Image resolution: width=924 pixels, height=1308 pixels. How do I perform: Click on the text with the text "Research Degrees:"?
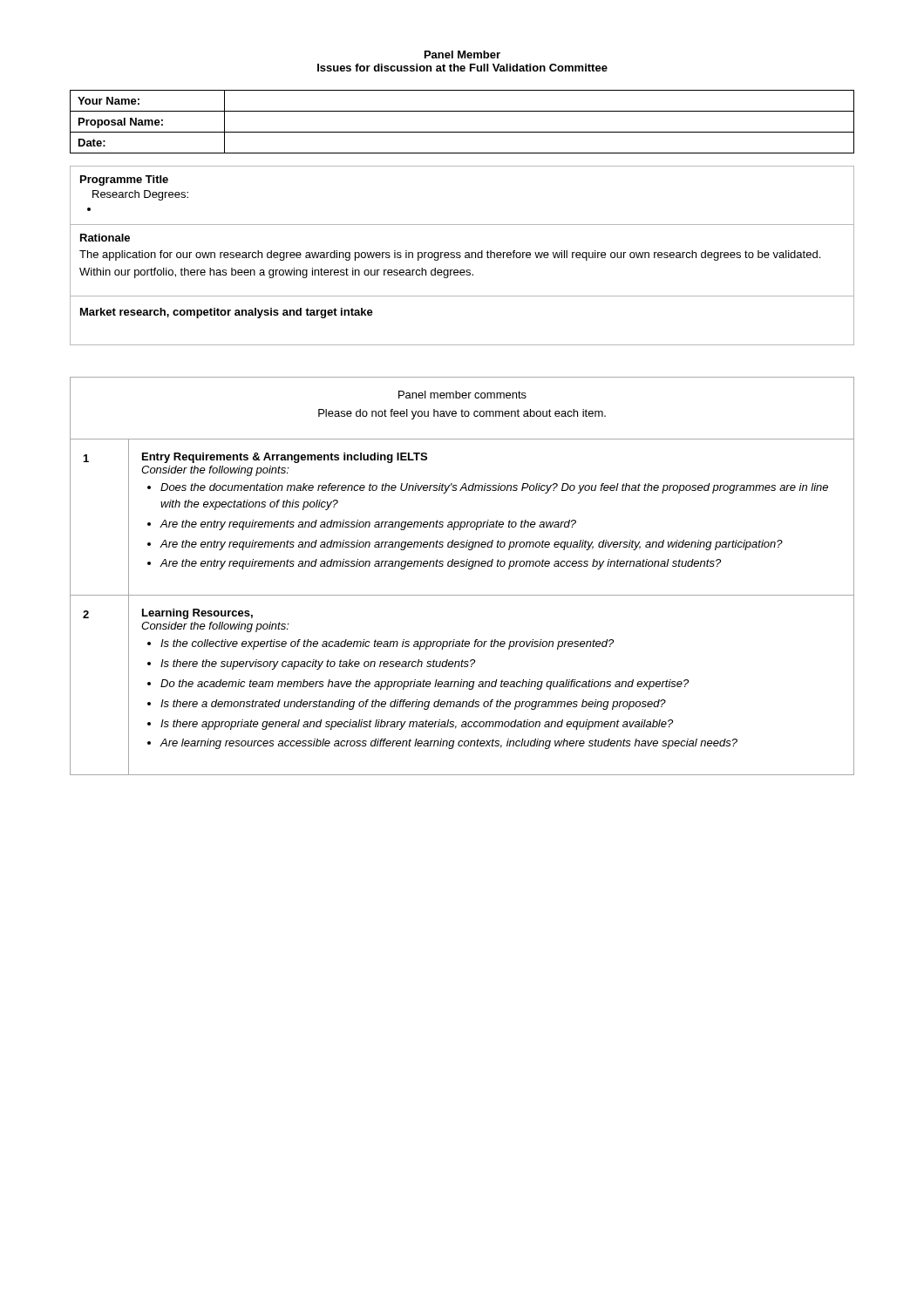click(x=140, y=195)
